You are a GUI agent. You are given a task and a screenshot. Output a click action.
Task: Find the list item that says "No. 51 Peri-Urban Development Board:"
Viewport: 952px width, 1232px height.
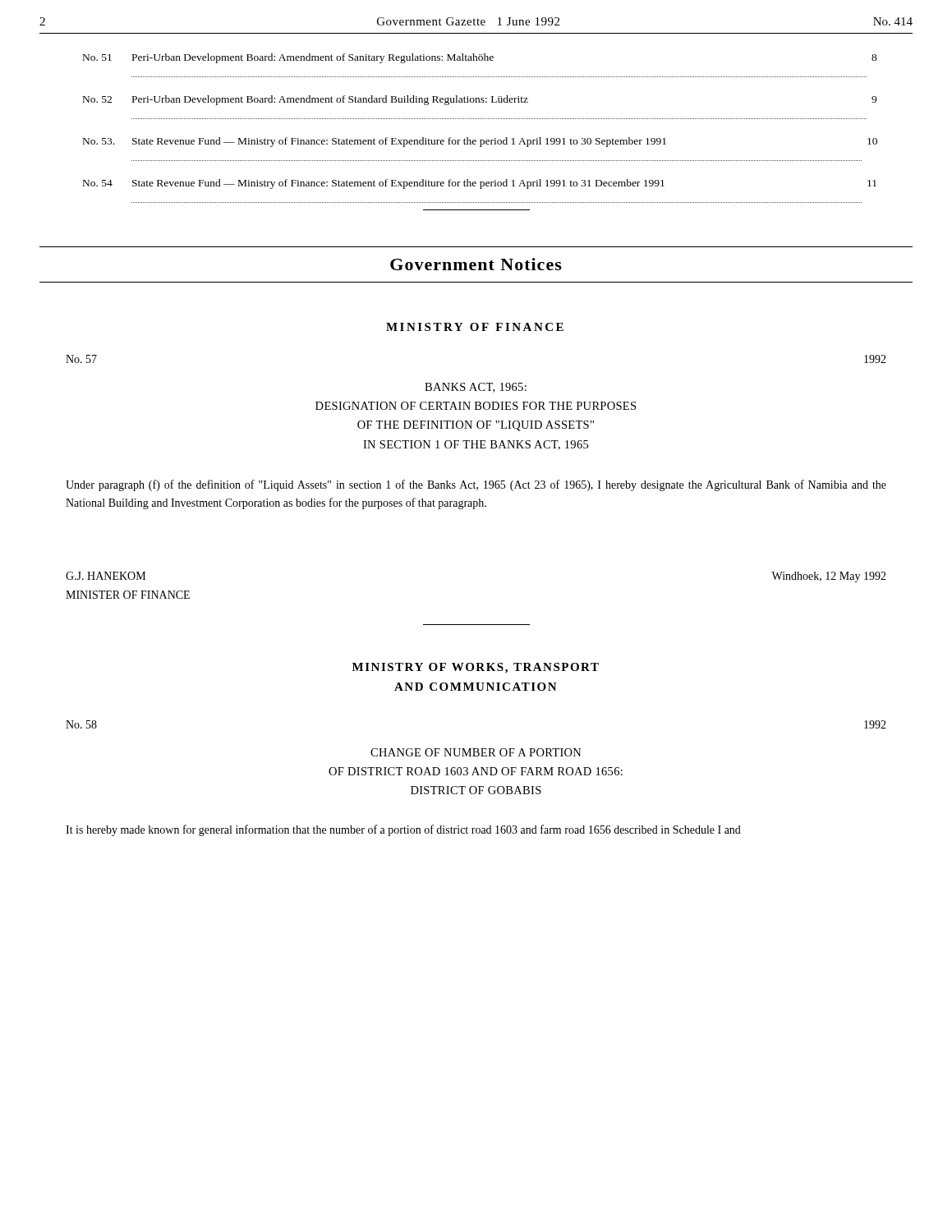[x=484, y=65]
